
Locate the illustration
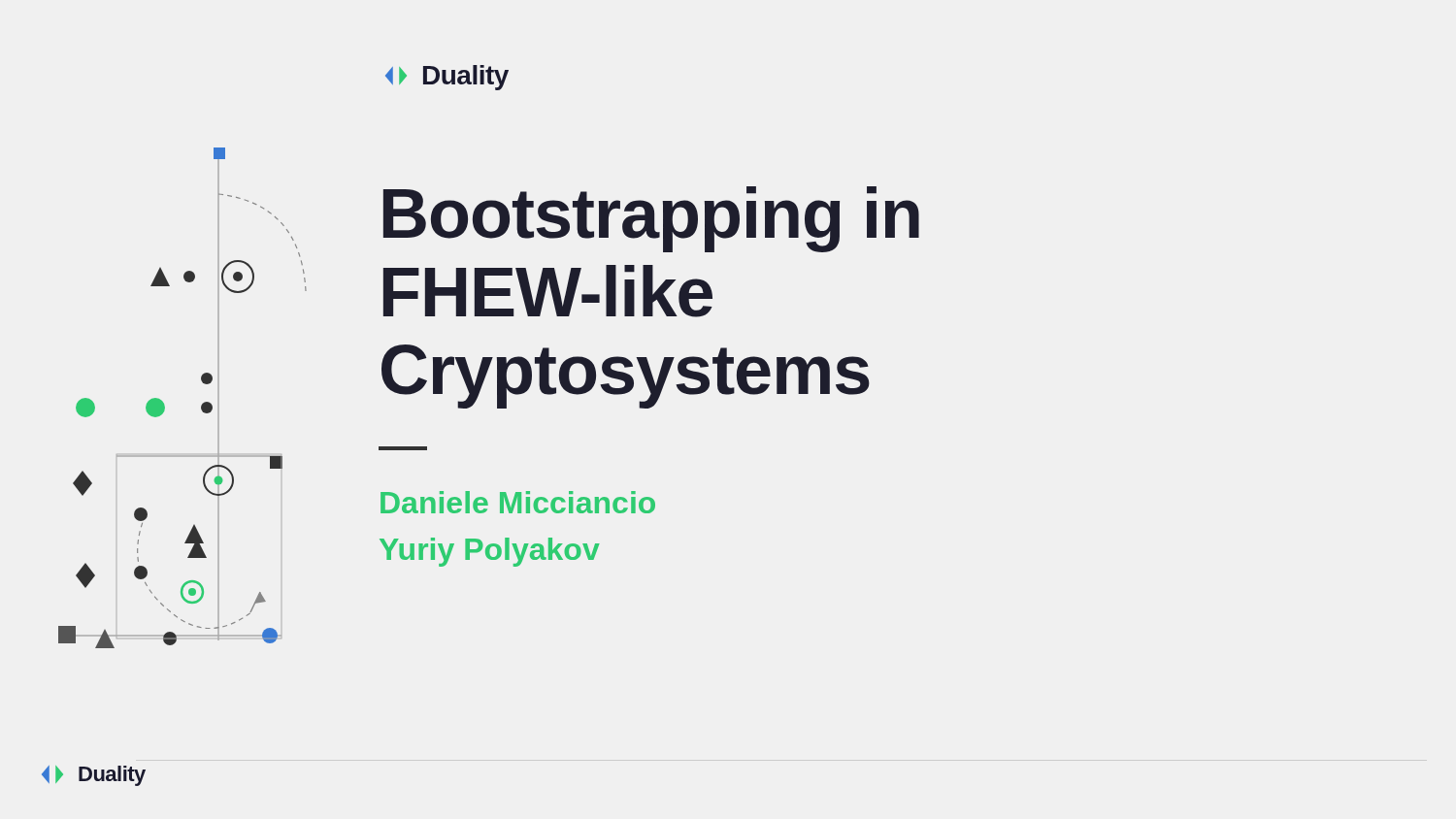tap(189, 398)
